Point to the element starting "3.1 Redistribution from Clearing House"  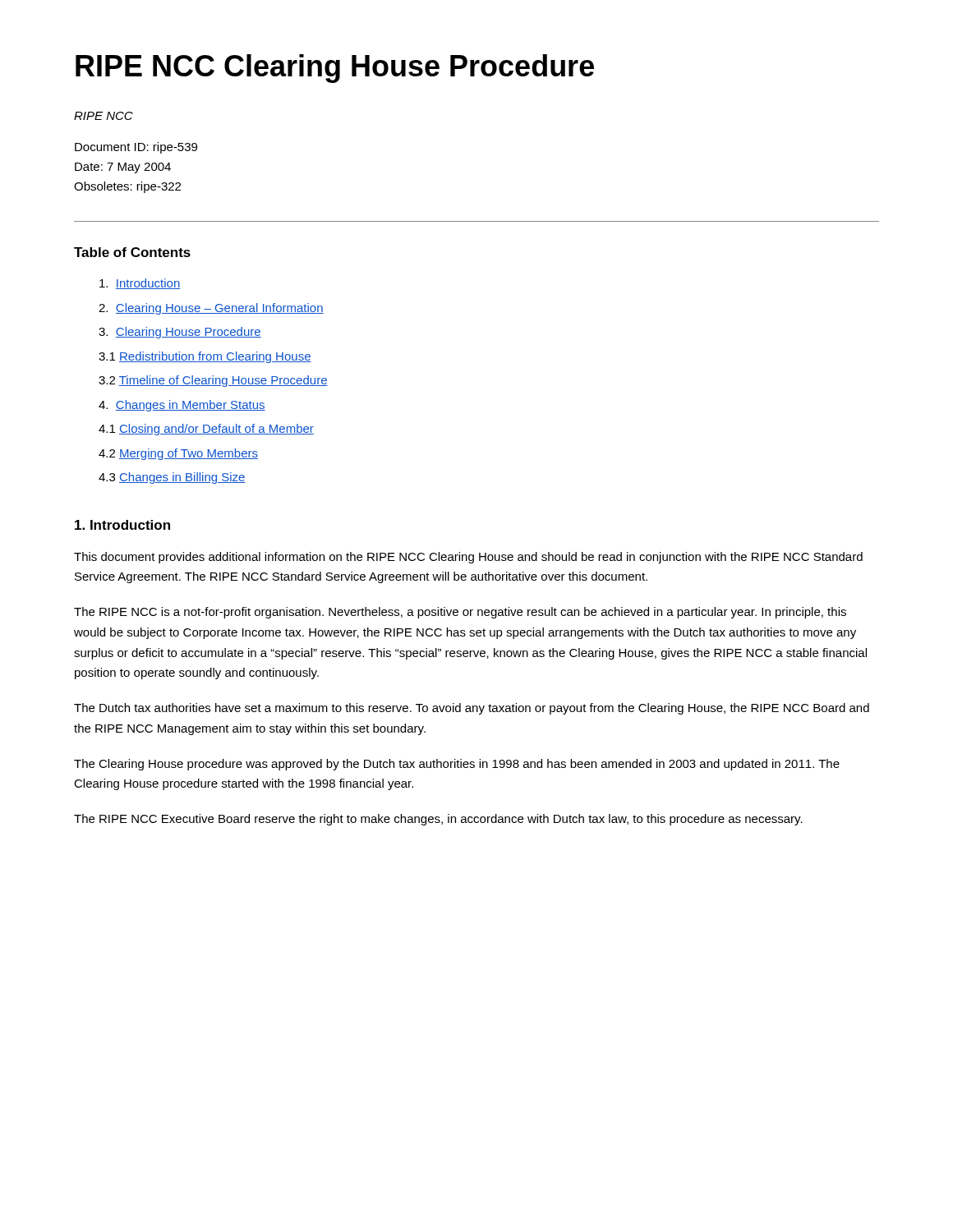tap(205, 356)
